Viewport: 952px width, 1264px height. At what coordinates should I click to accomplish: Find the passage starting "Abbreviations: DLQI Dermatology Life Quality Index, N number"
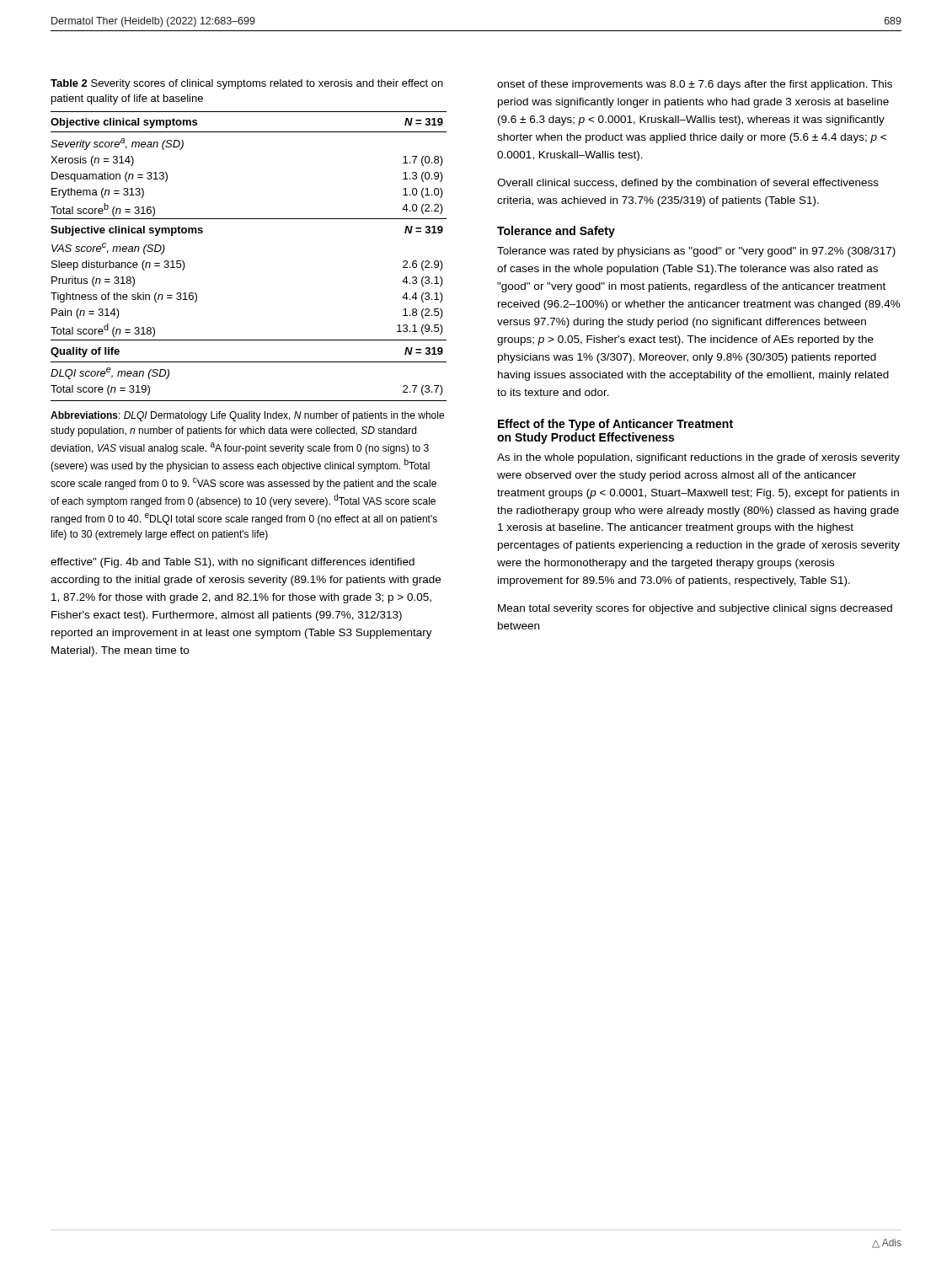(x=248, y=475)
